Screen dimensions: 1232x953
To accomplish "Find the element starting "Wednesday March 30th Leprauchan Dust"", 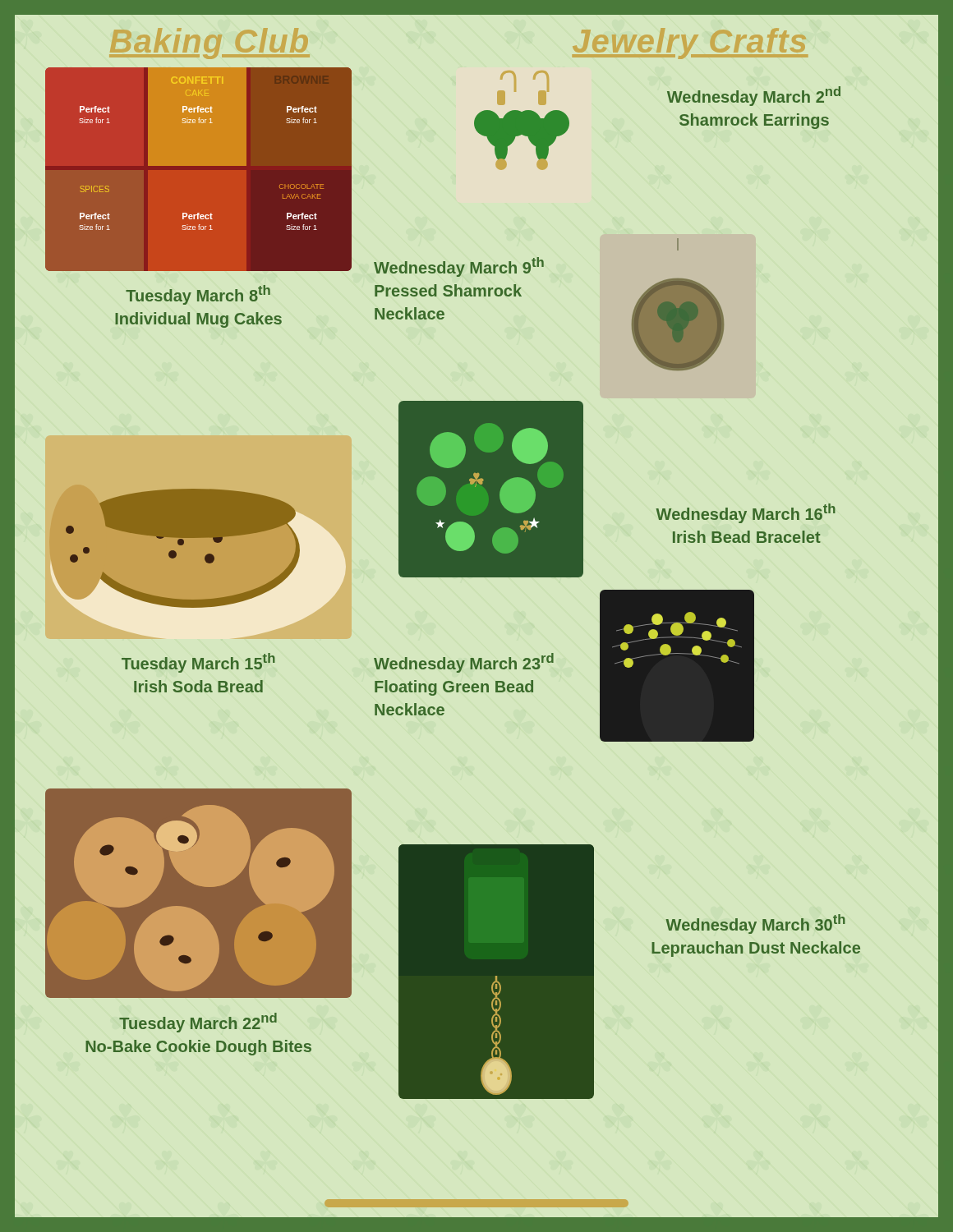I will coord(756,934).
